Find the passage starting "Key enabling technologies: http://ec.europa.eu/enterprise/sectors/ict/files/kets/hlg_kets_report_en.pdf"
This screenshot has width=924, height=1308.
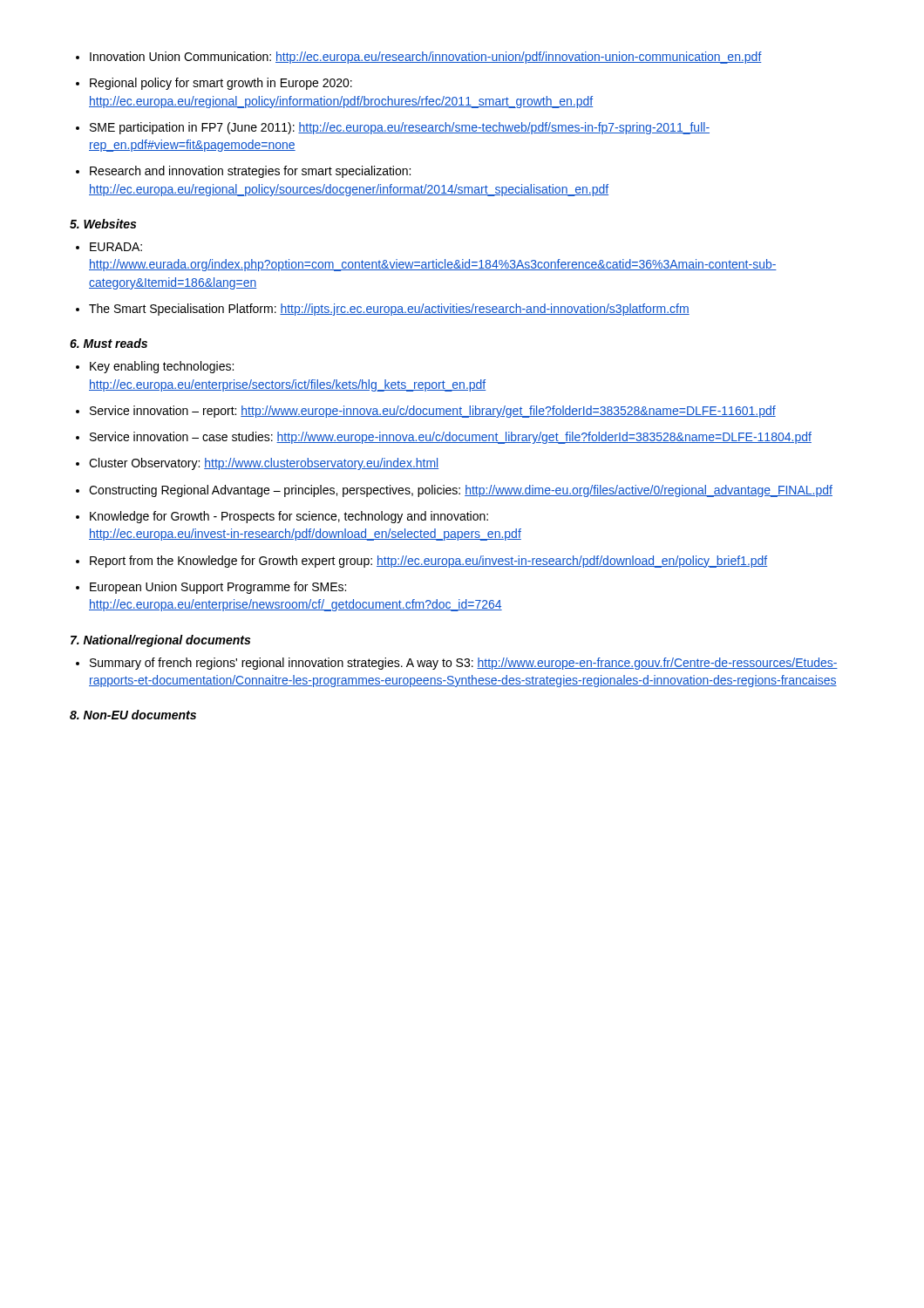pos(462,375)
